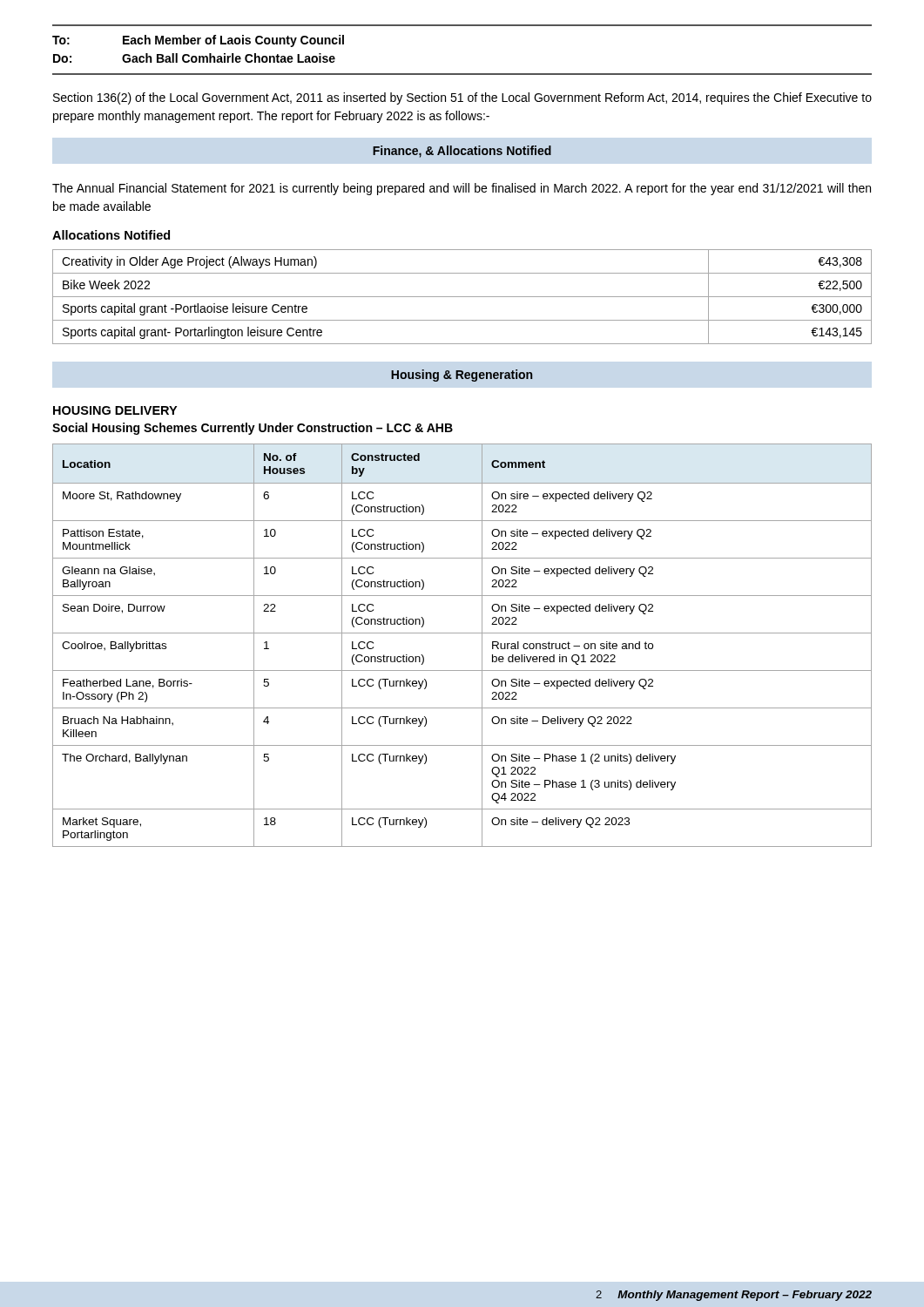
Task: Find the section header that reads "HOUSING DELIVERY"
Action: (x=115, y=410)
